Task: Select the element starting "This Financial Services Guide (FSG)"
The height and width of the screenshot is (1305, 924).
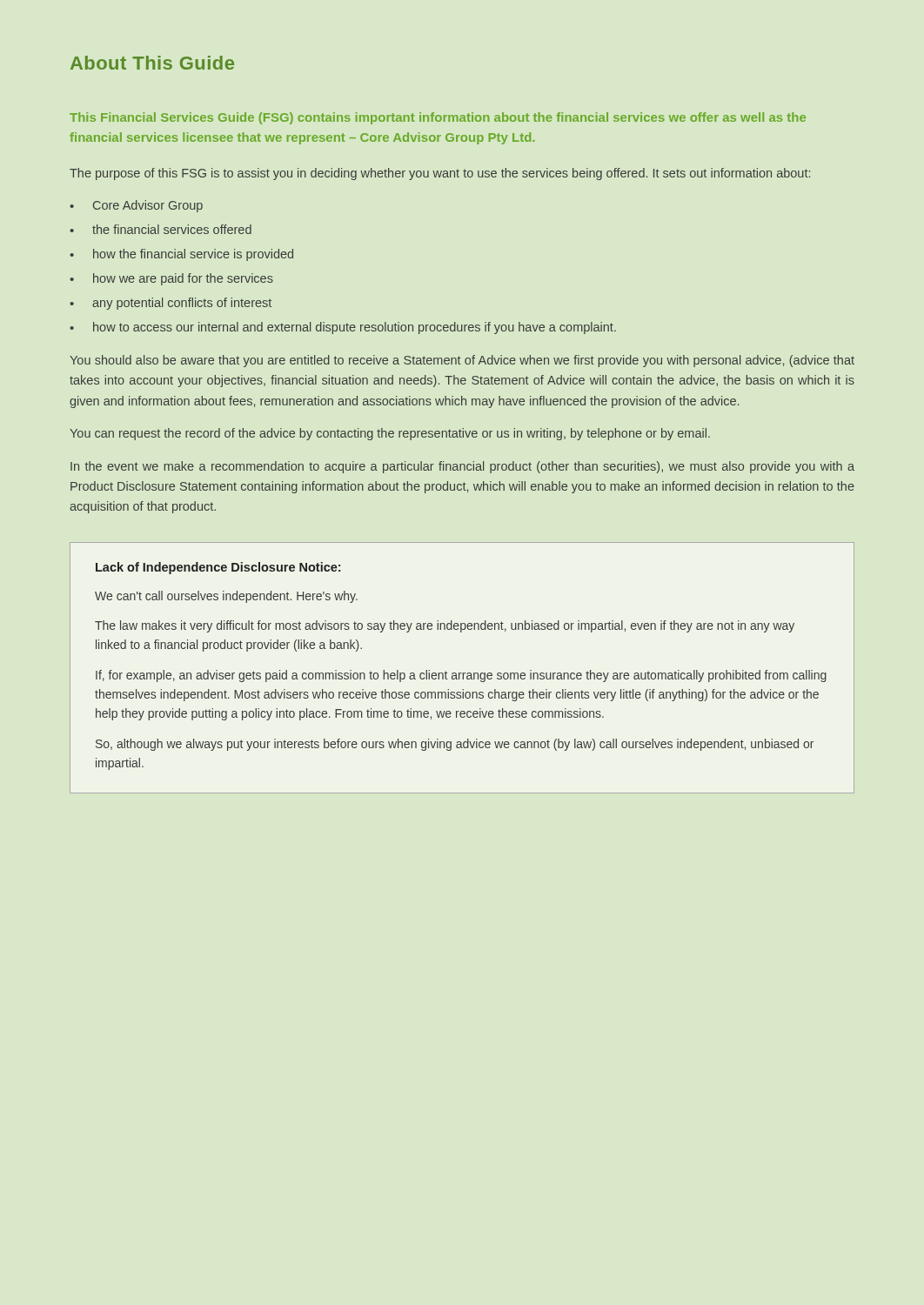Action: coord(462,127)
